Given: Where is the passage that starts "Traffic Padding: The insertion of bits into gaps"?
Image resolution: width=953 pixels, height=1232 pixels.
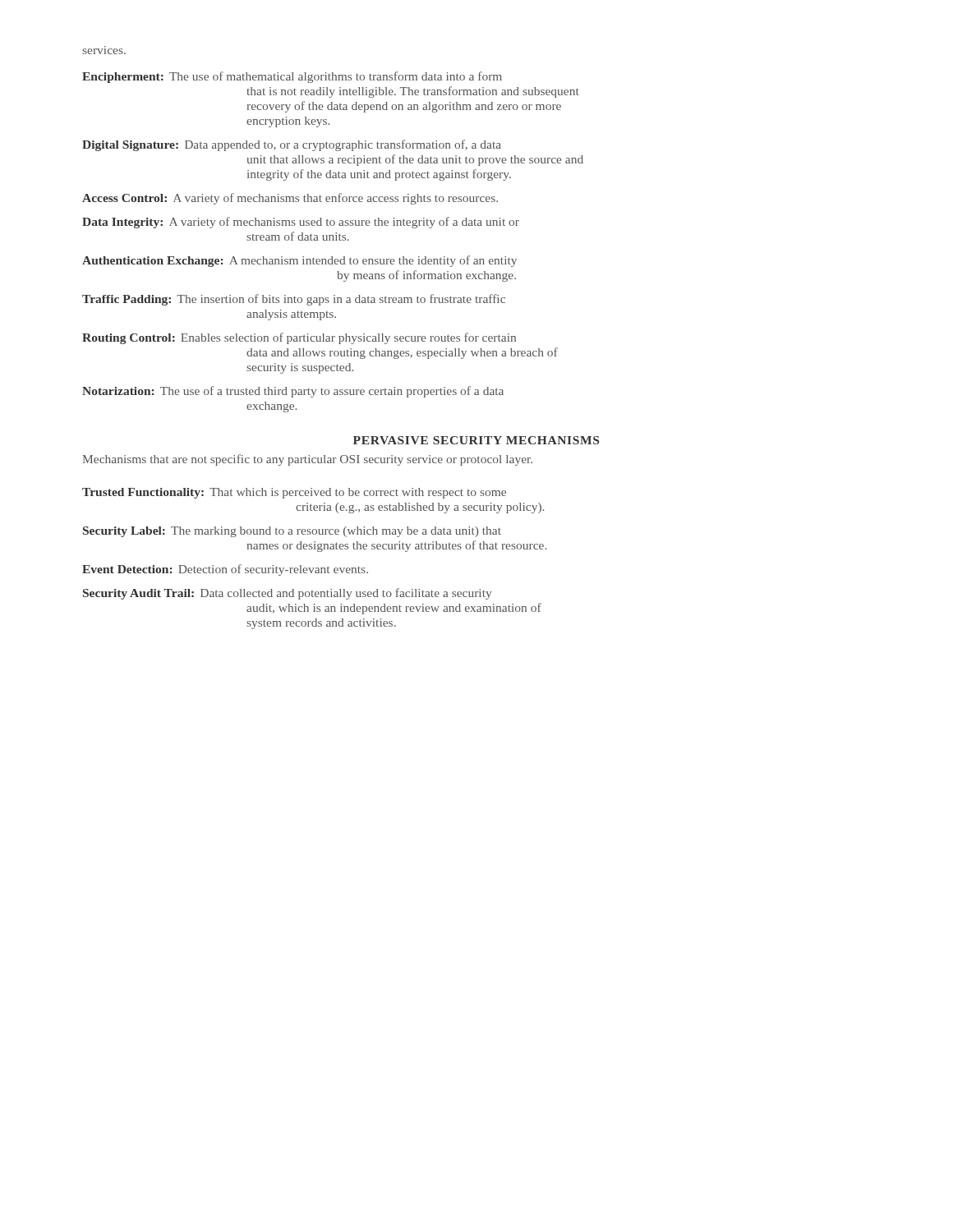Looking at the screenshot, I should [476, 306].
